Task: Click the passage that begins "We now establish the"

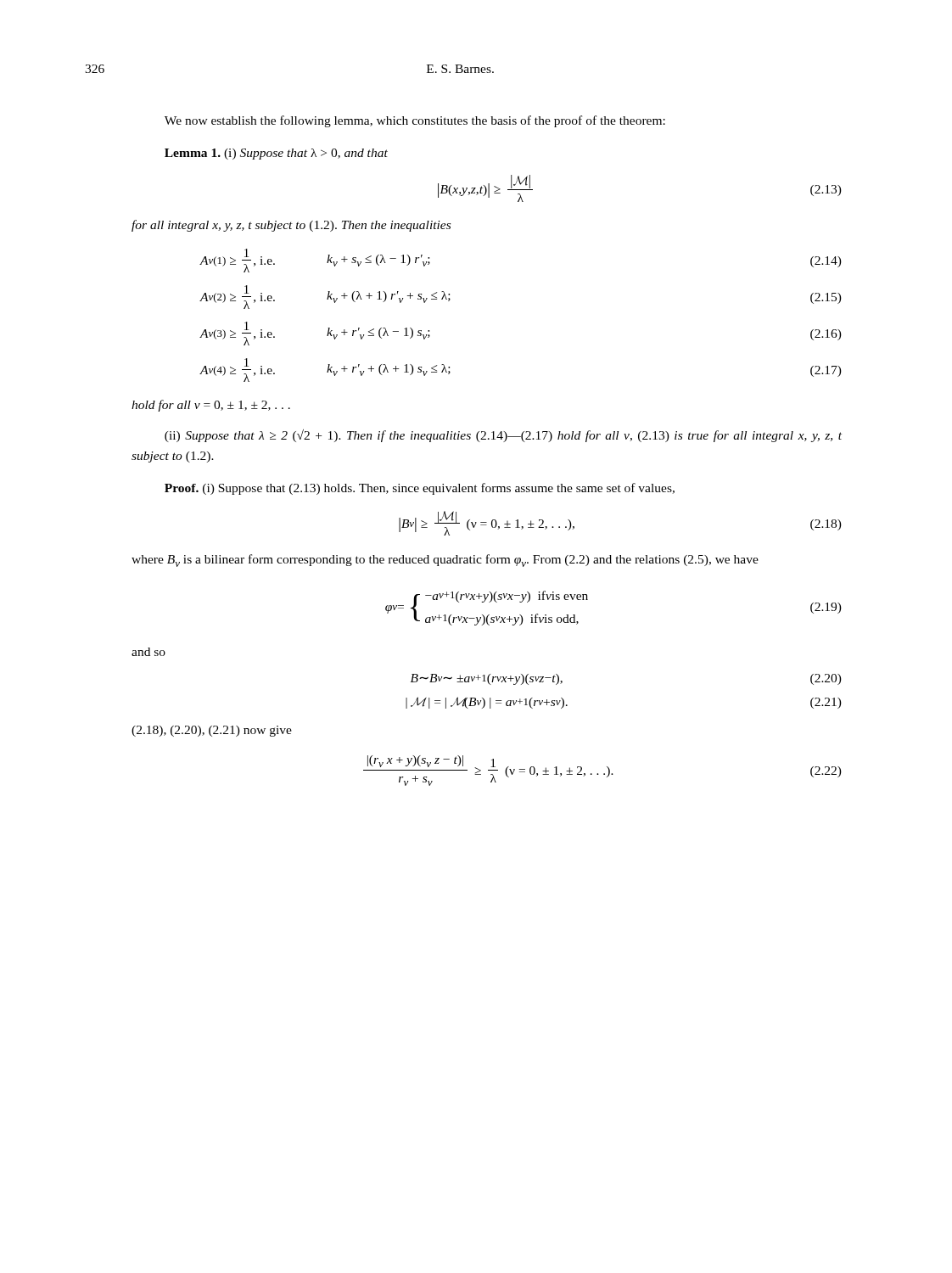Action: (487, 121)
